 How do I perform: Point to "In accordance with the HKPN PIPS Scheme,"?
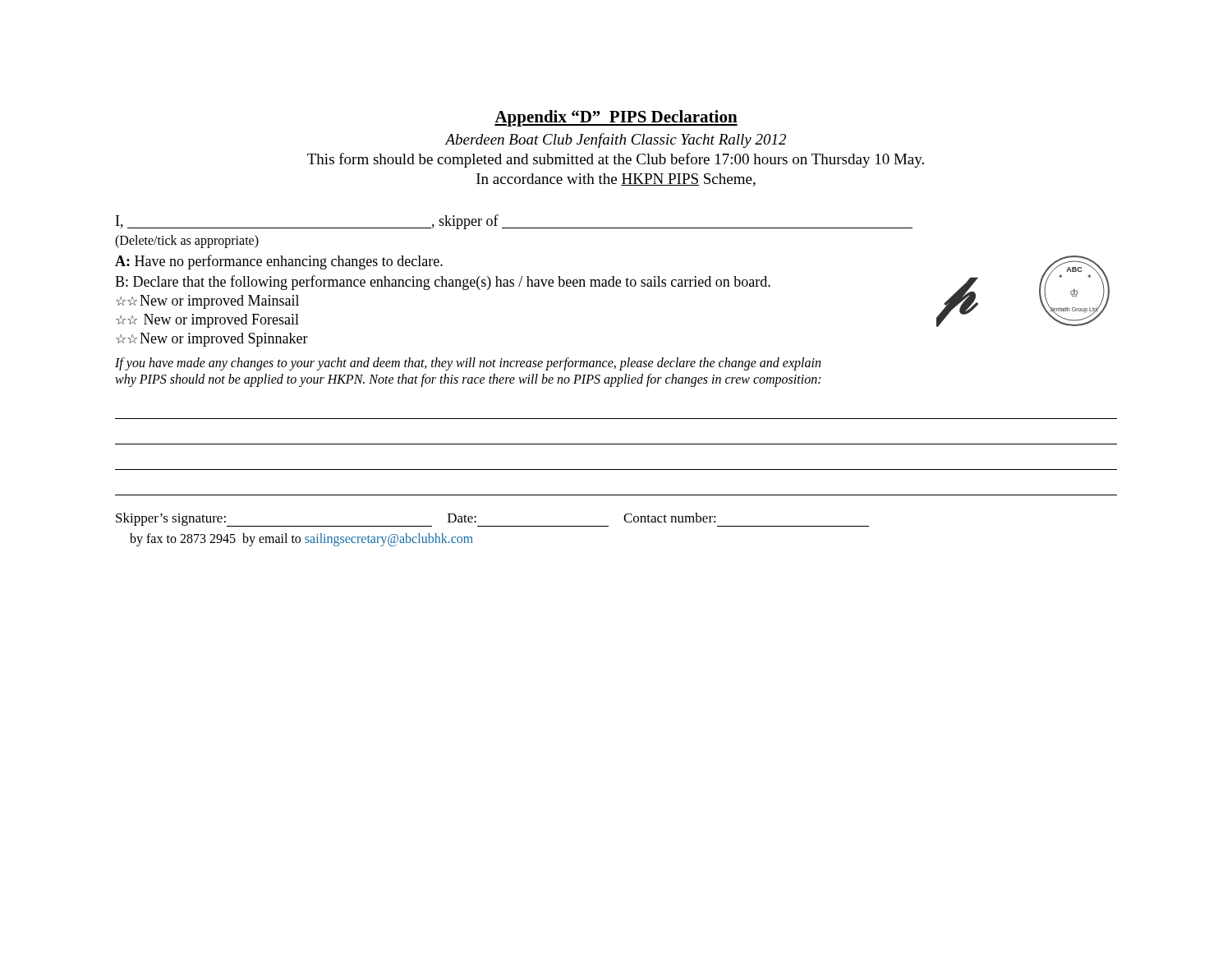click(x=616, y=179)
